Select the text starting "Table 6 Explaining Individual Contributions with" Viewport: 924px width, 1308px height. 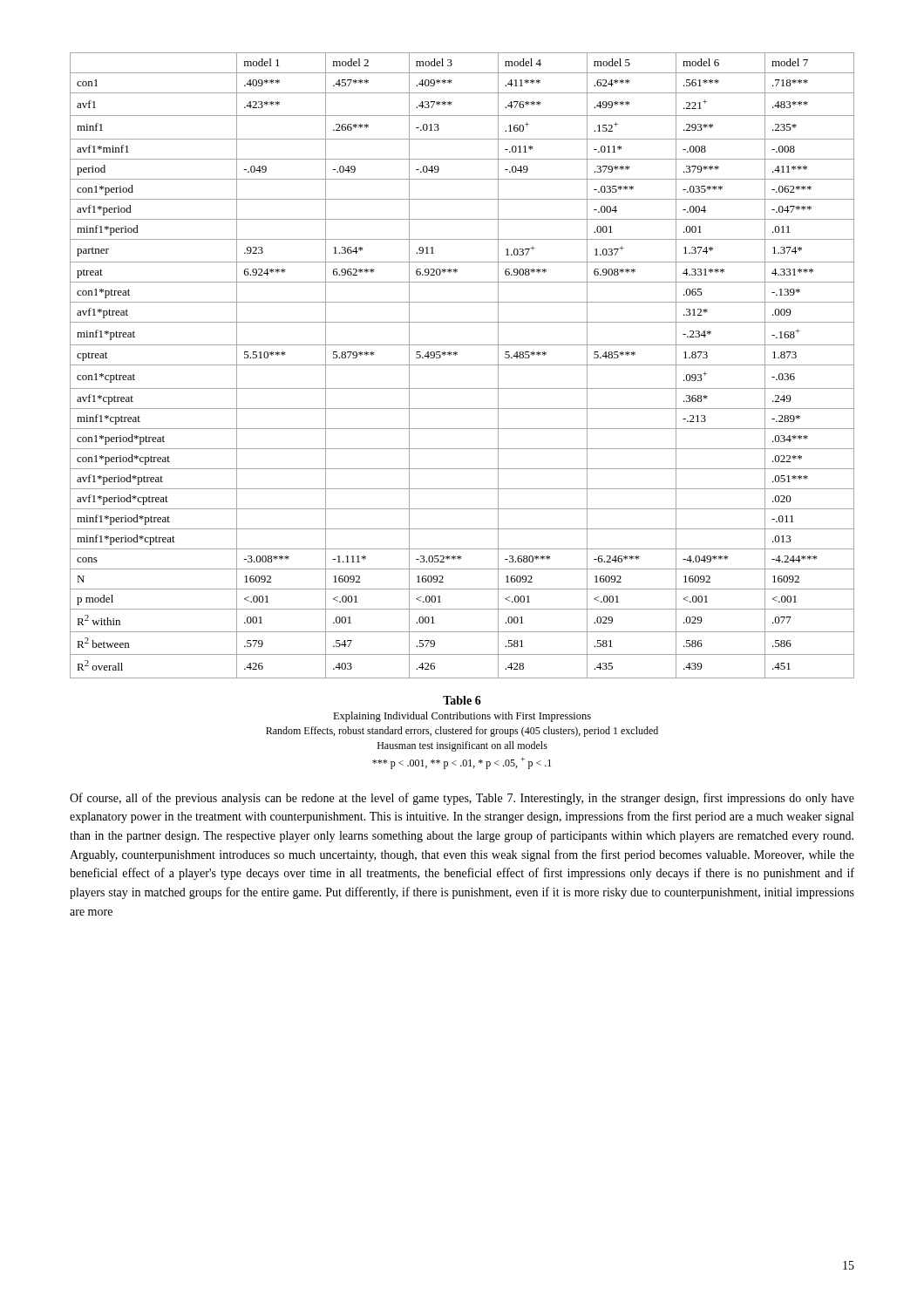462,732
